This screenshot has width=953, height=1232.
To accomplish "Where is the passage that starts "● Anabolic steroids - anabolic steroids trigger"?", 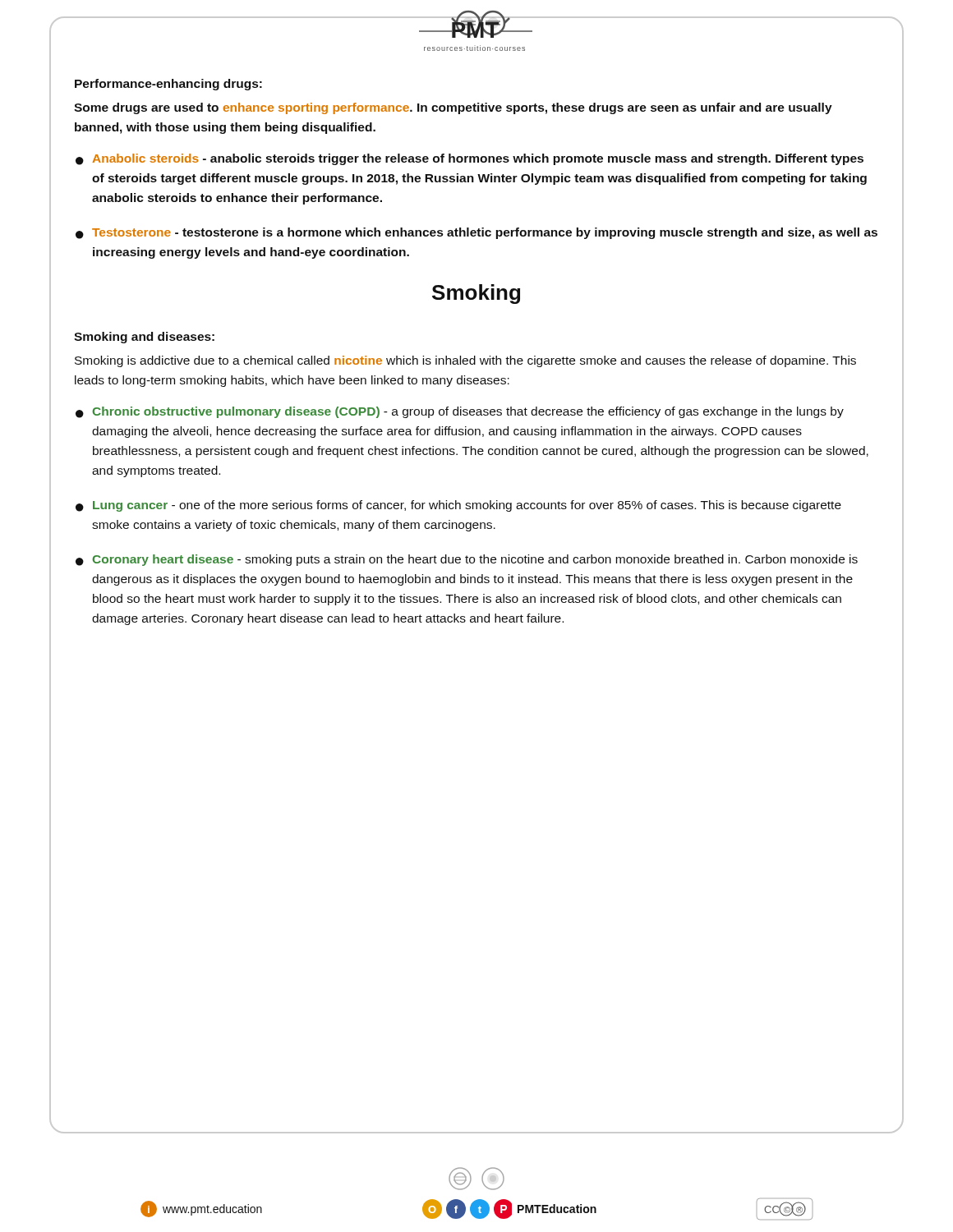I will 476,179.
